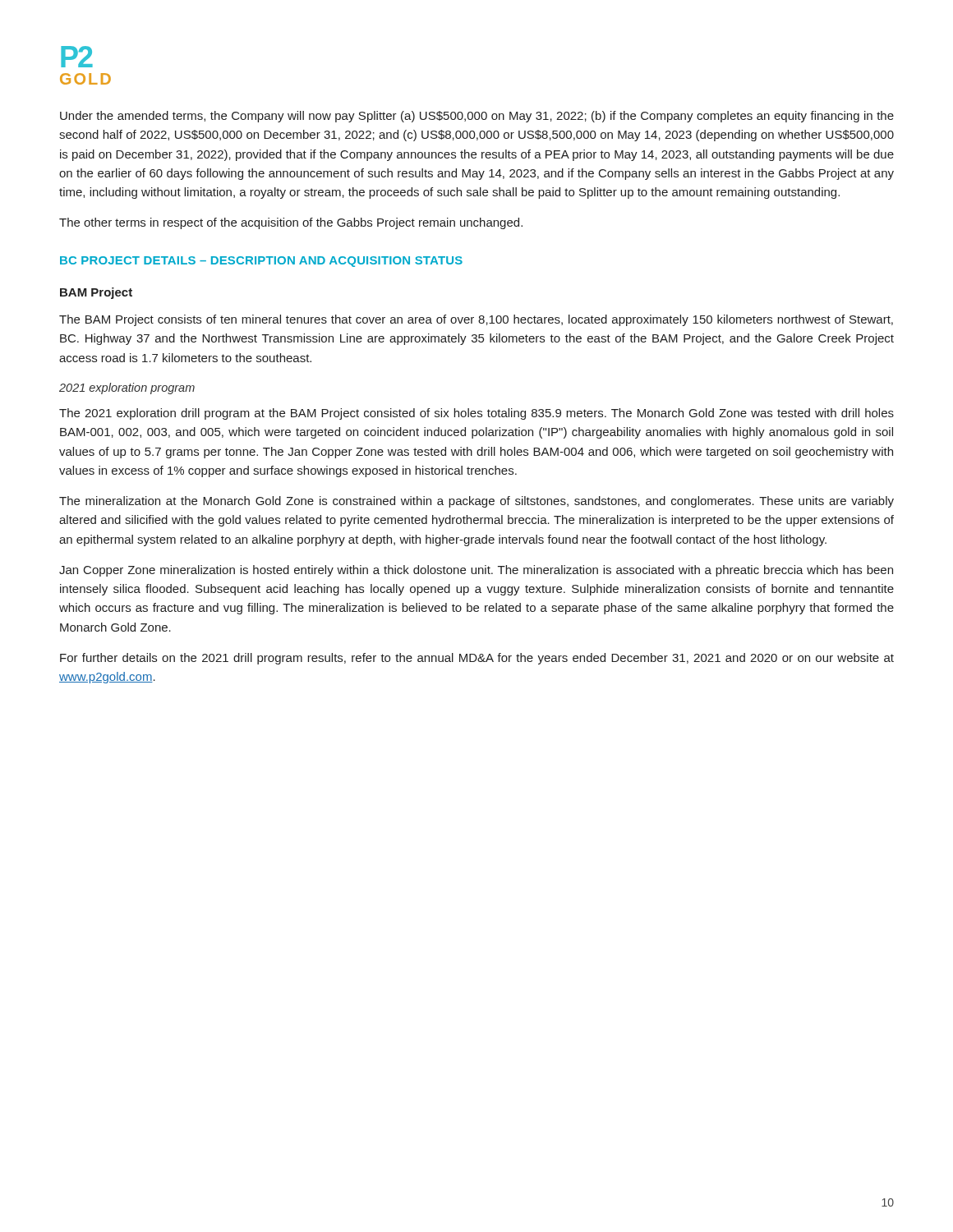Find the section header that says "2021 exploration program"

click(x=127, y=388)
